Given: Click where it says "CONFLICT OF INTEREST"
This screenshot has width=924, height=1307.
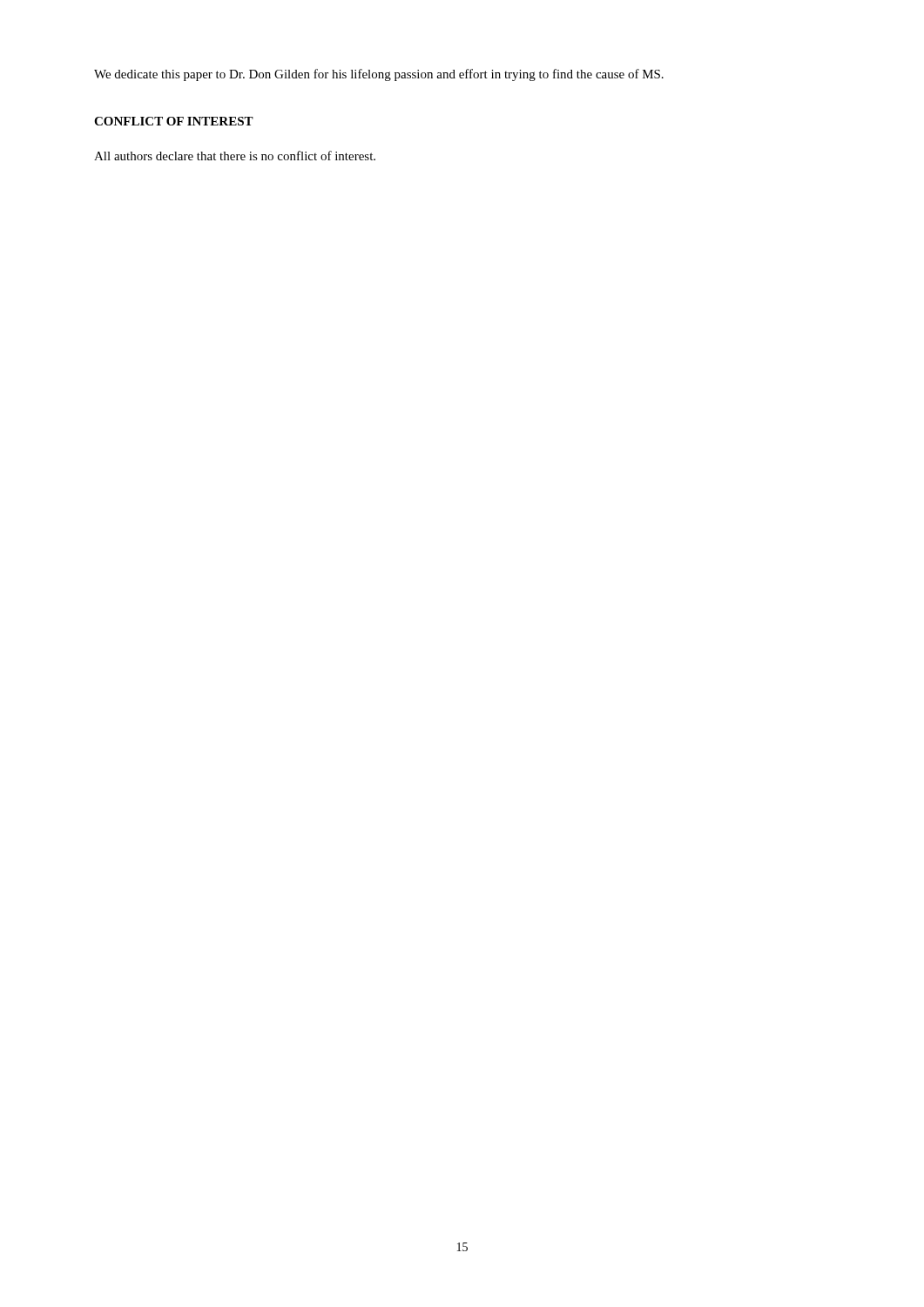Looking at the screenshot, I should 174,121.
